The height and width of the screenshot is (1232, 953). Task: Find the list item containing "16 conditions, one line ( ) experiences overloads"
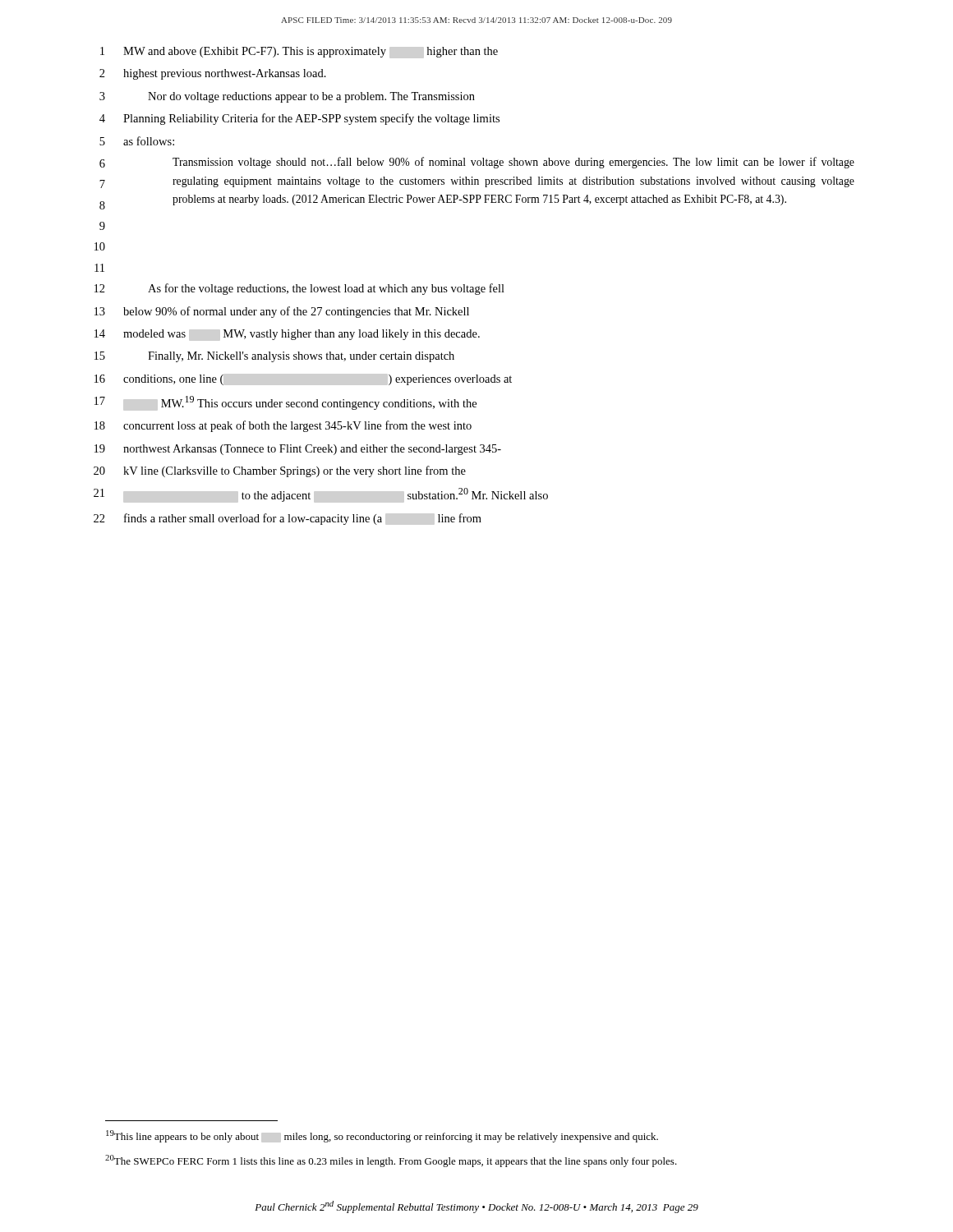(476, 379)
